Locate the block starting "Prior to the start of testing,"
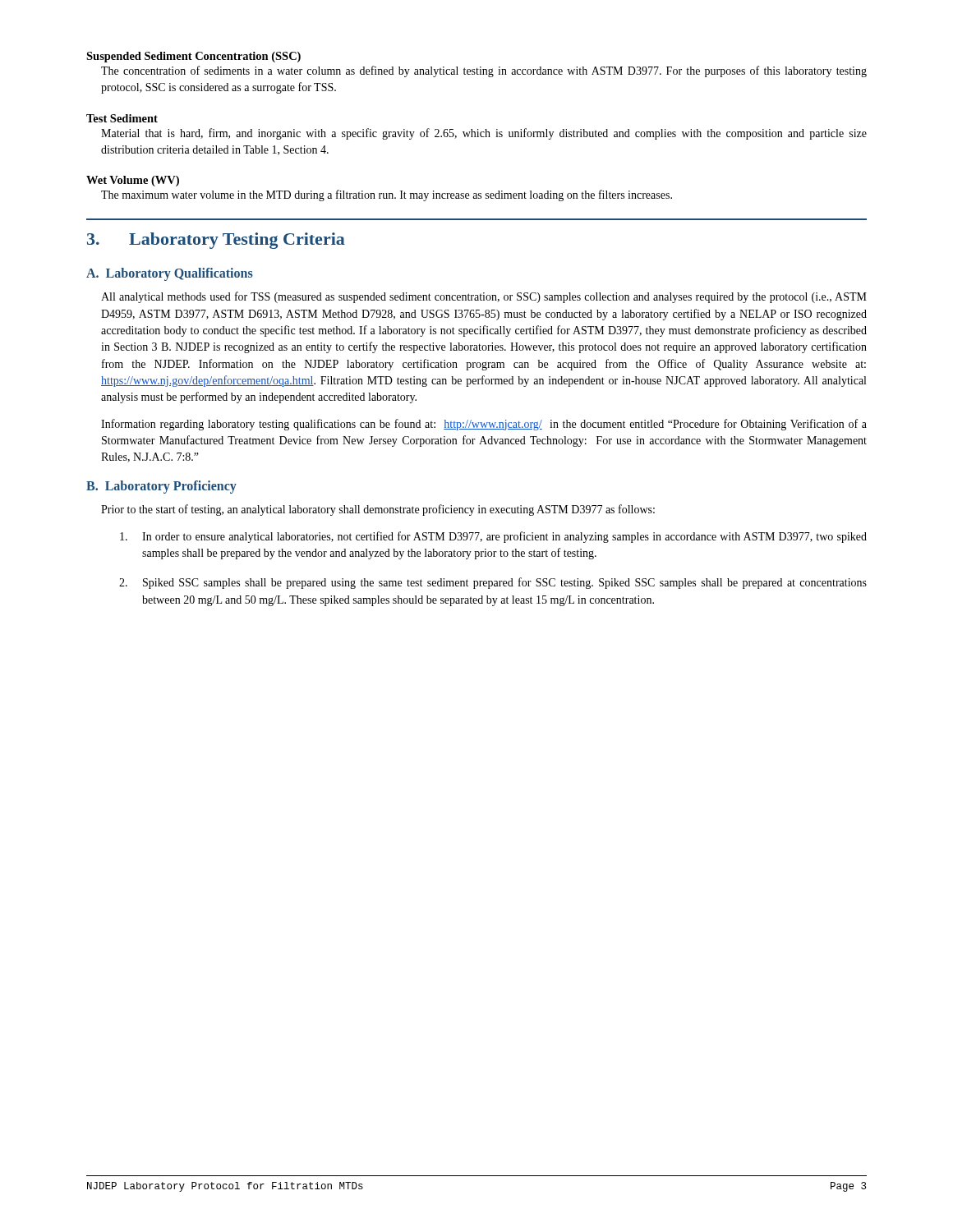This screenshot has height=1232, width=953. (x=378, y=510)
